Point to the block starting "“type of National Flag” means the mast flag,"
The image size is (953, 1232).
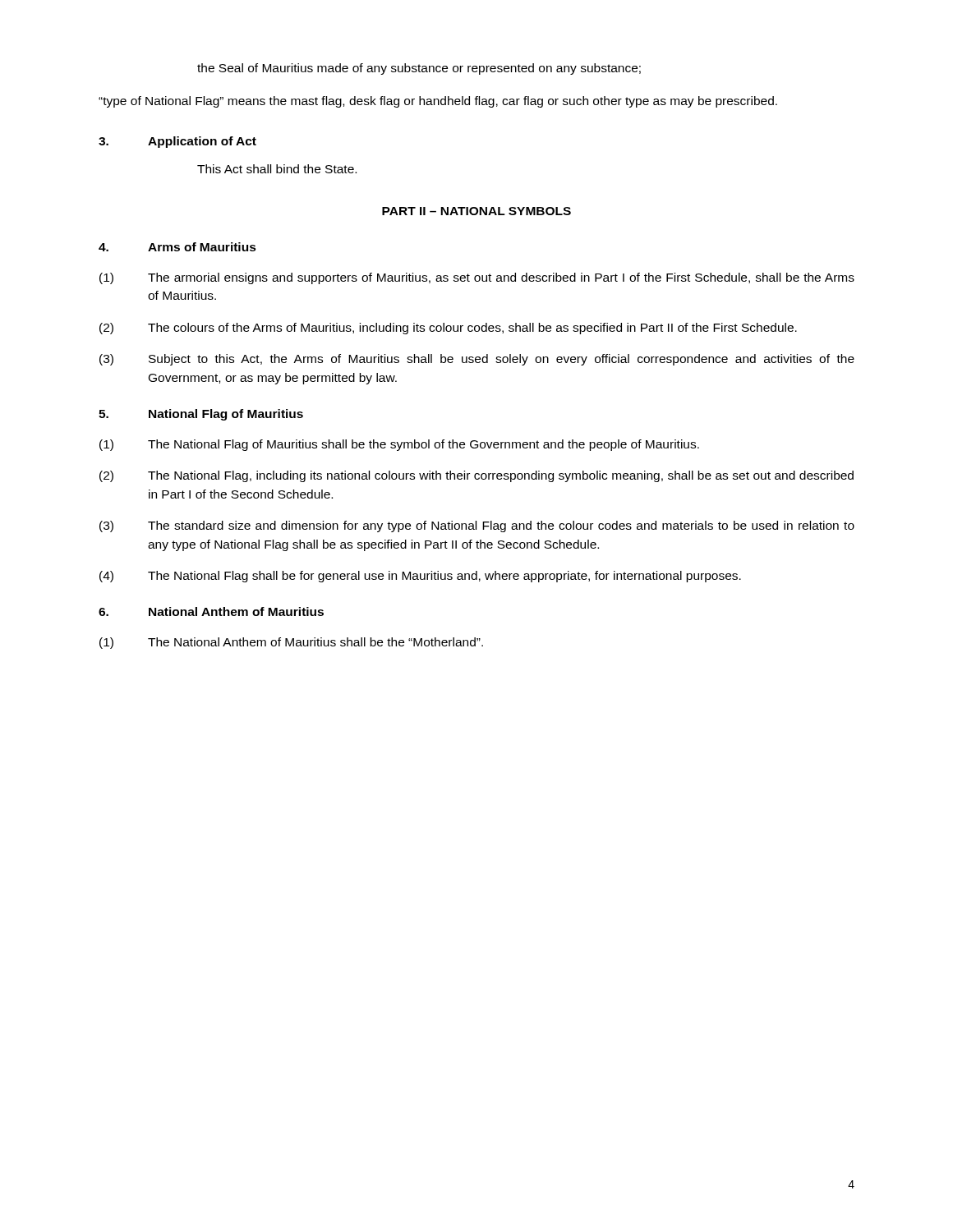coord(438,101)
